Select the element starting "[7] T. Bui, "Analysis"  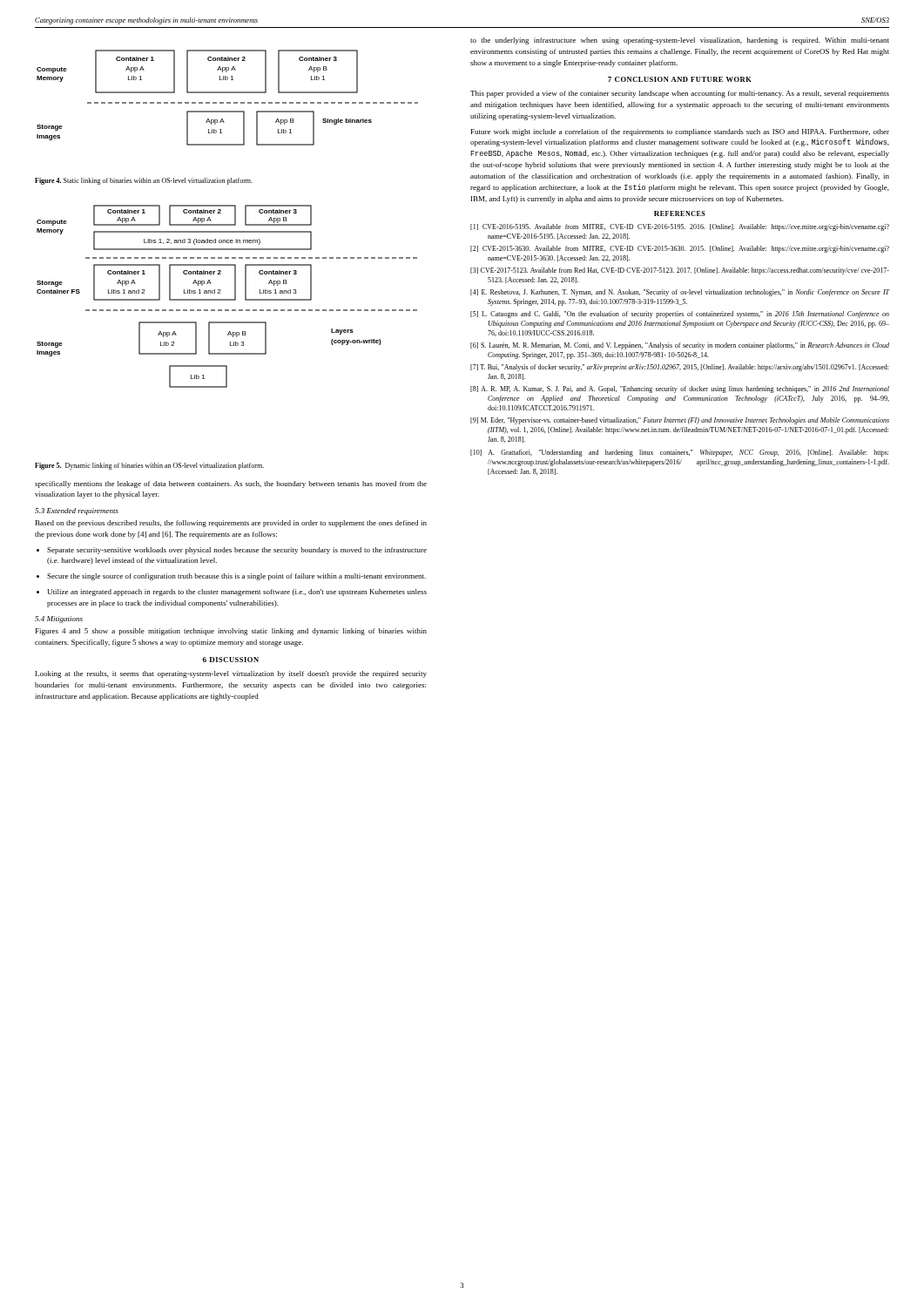tap(680, 372)
